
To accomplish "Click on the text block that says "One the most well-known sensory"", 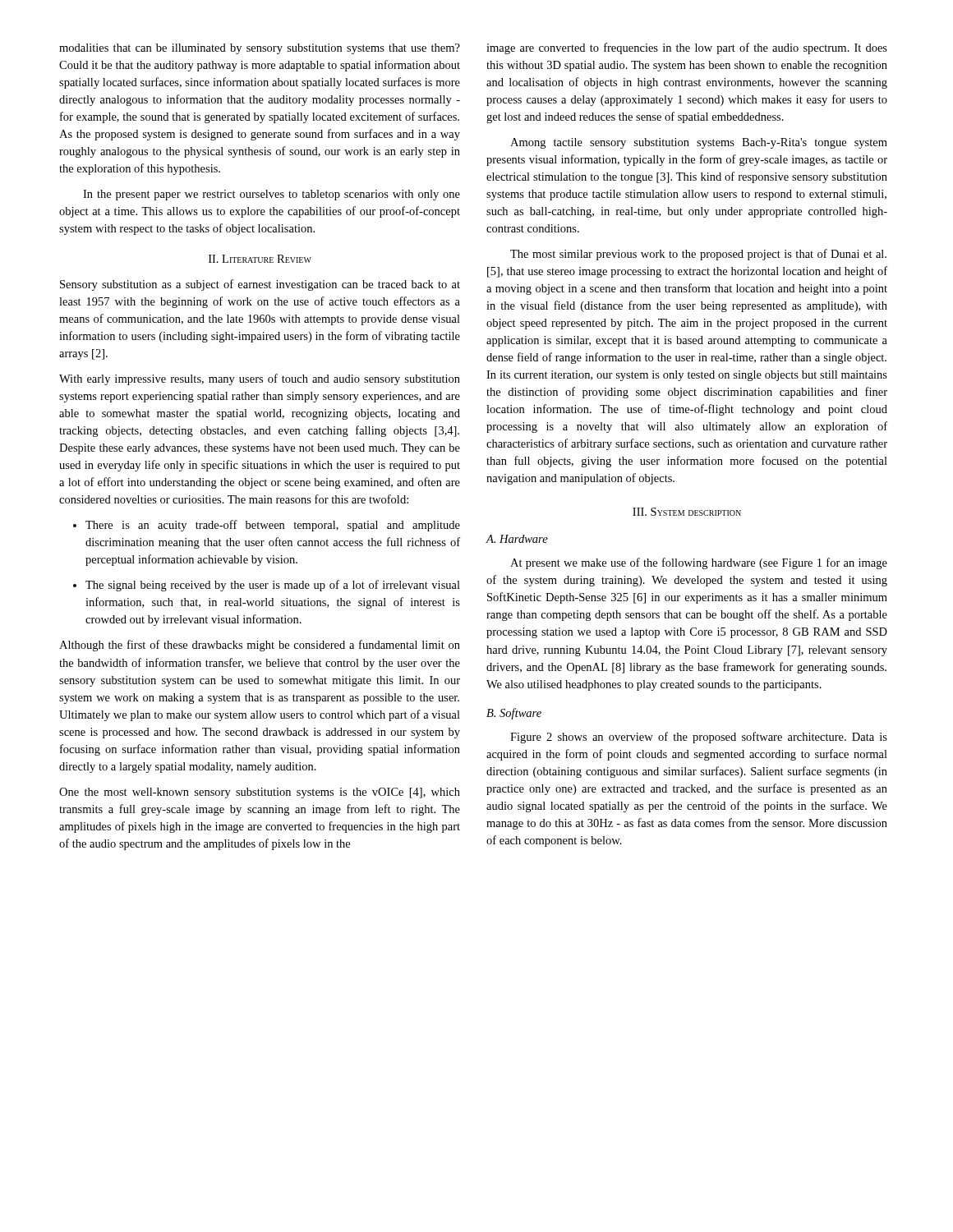I will pos(260,818).
